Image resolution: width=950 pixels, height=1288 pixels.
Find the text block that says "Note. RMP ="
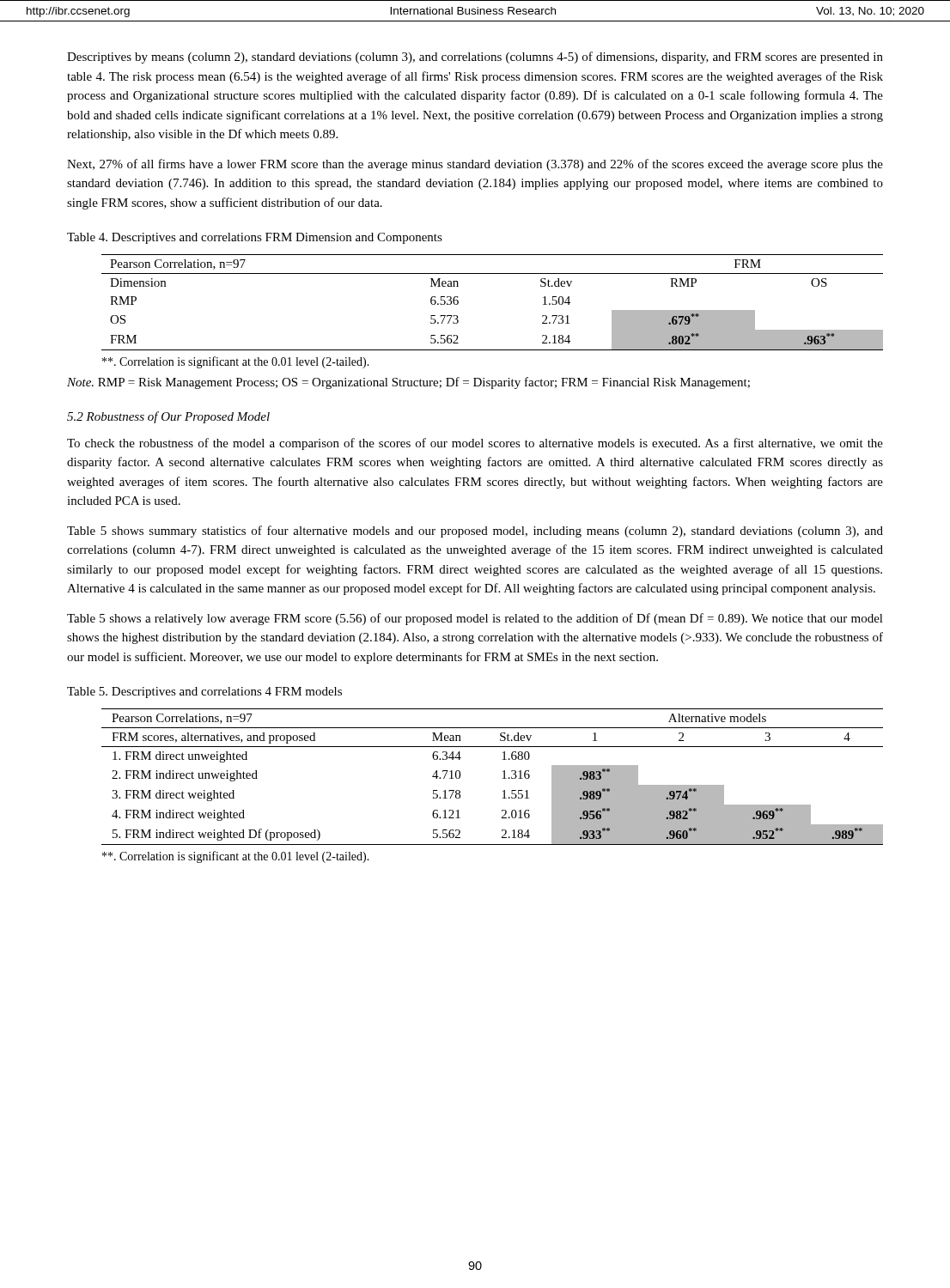(475, 382)
